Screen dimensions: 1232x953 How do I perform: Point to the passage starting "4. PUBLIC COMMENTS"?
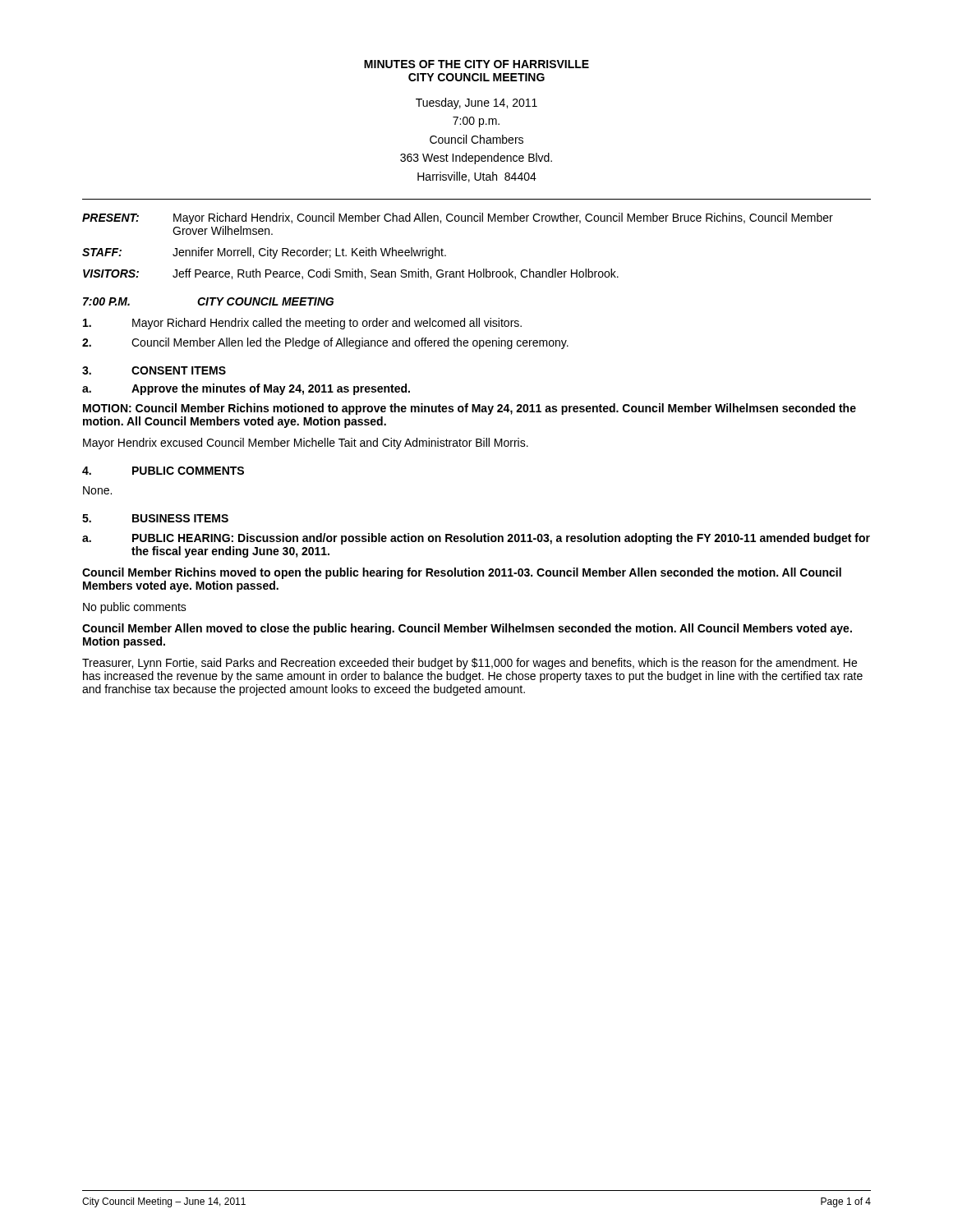[163, 471]
